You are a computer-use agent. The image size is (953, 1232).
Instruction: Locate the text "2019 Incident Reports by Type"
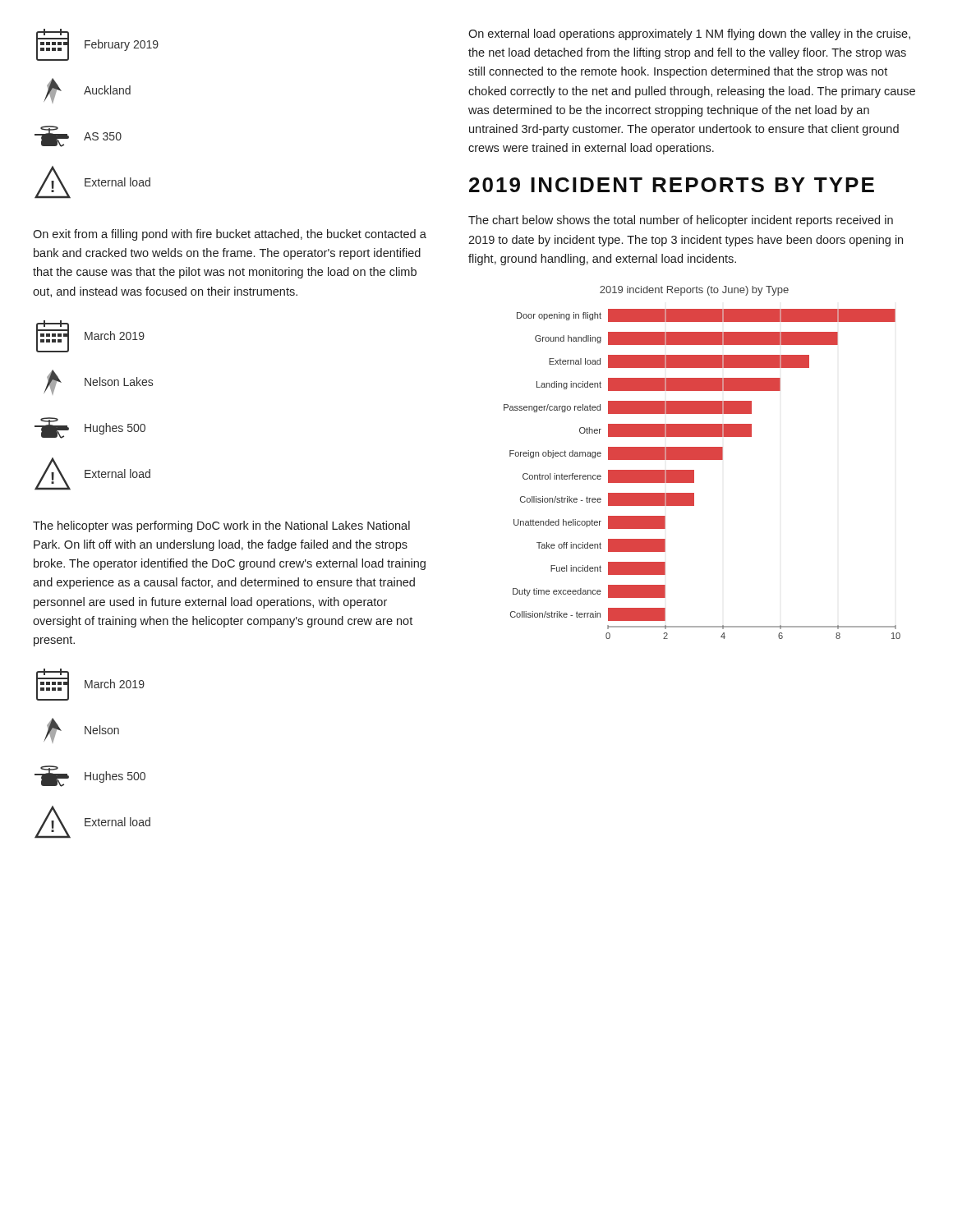672,185
